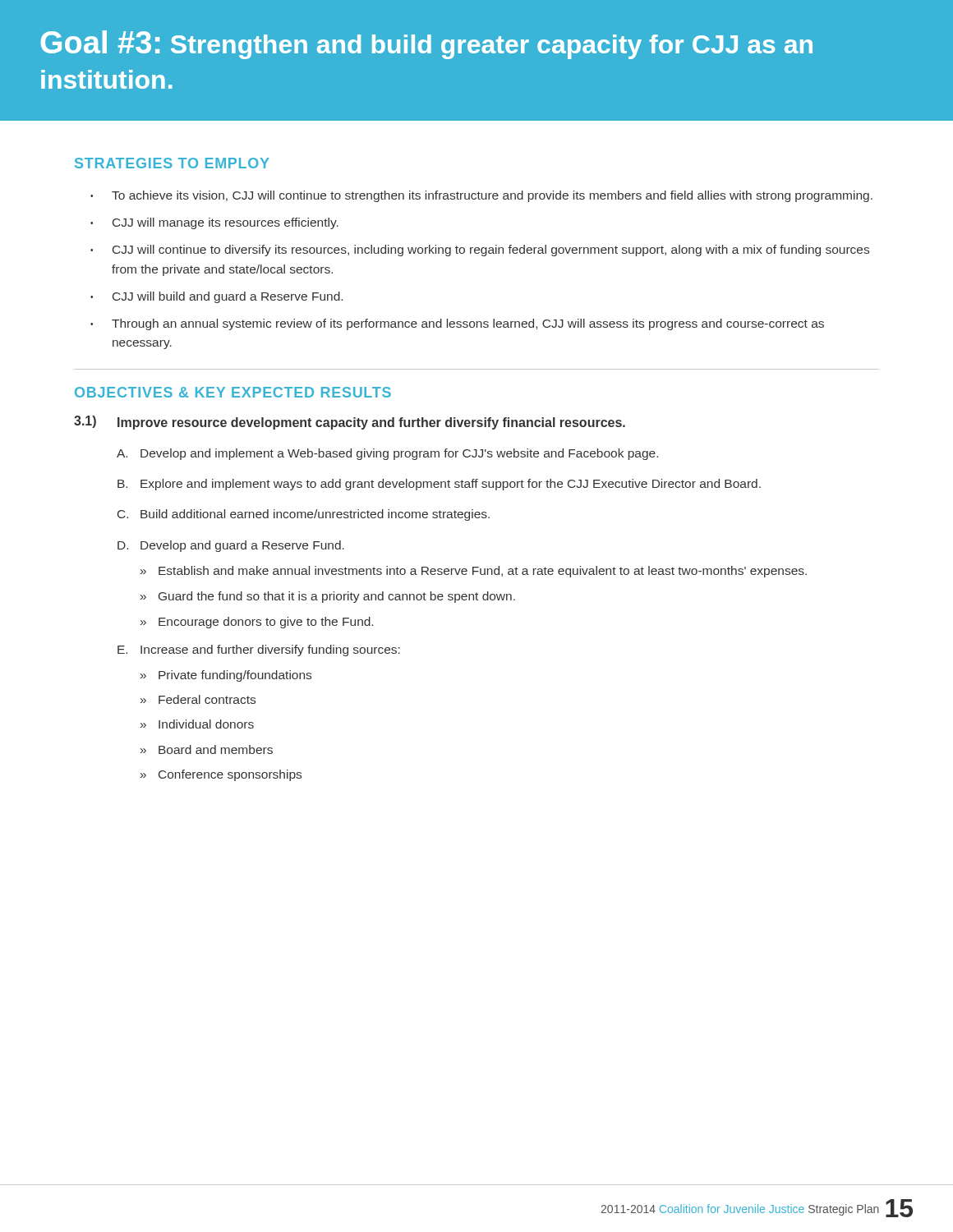Image resolution: width=953 pixels, height=1232 pixels.
Task: Locate the element starting "» Federal contracts"
Action: pos(198,700)
